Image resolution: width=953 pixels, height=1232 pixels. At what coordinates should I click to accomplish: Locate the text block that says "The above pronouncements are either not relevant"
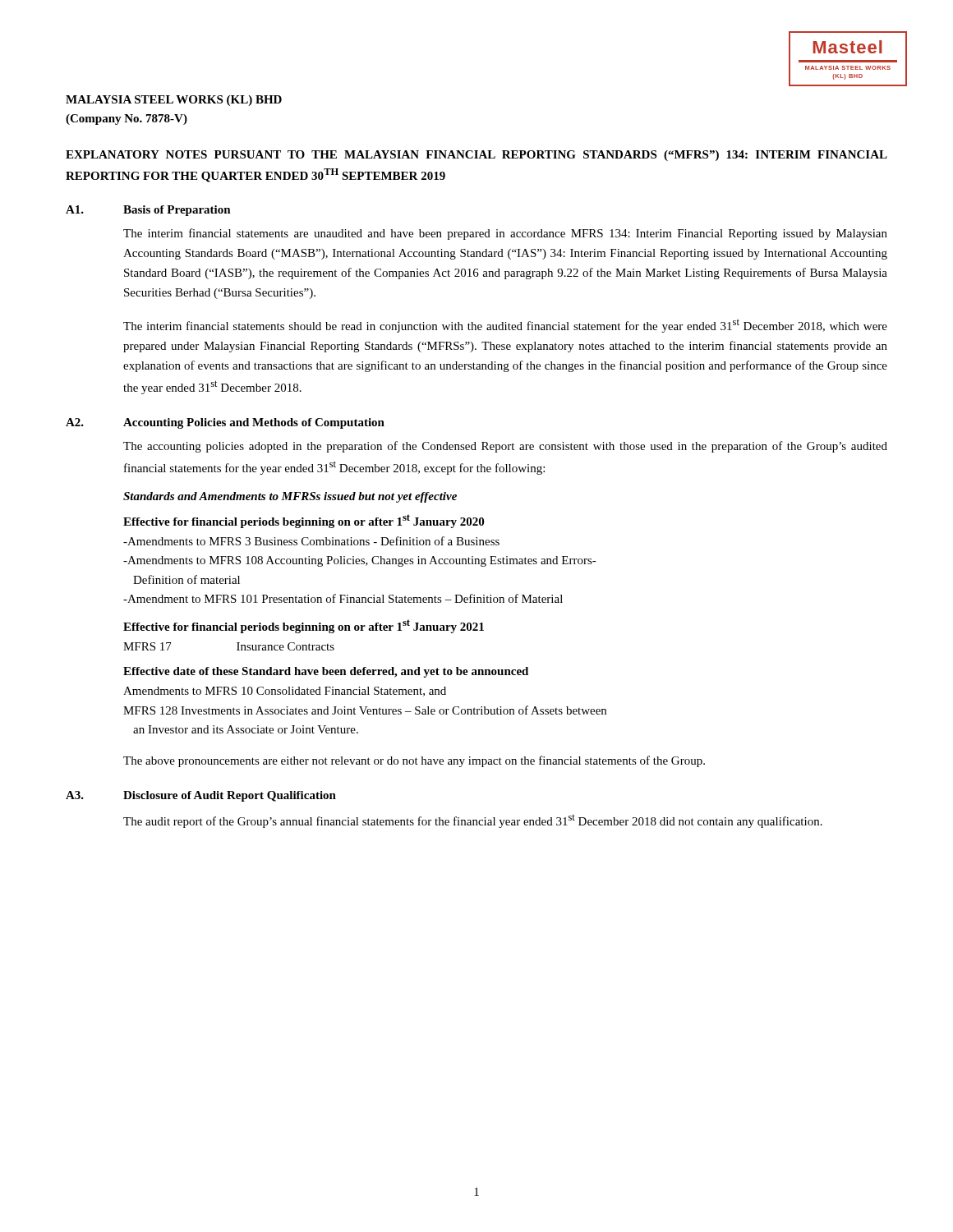coord(414,761)
